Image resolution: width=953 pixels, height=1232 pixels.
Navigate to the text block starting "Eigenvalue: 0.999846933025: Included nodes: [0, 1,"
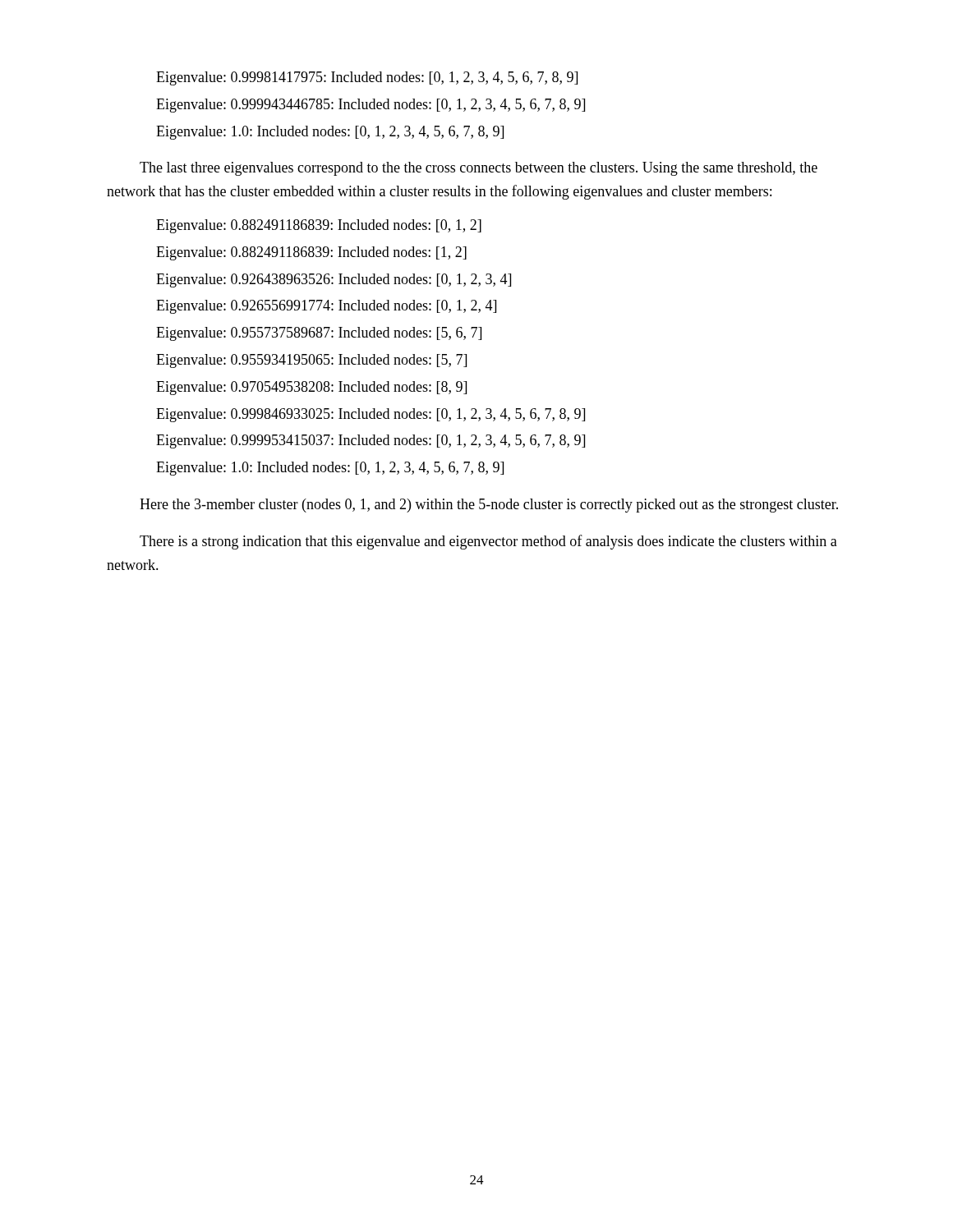[371, 414]
